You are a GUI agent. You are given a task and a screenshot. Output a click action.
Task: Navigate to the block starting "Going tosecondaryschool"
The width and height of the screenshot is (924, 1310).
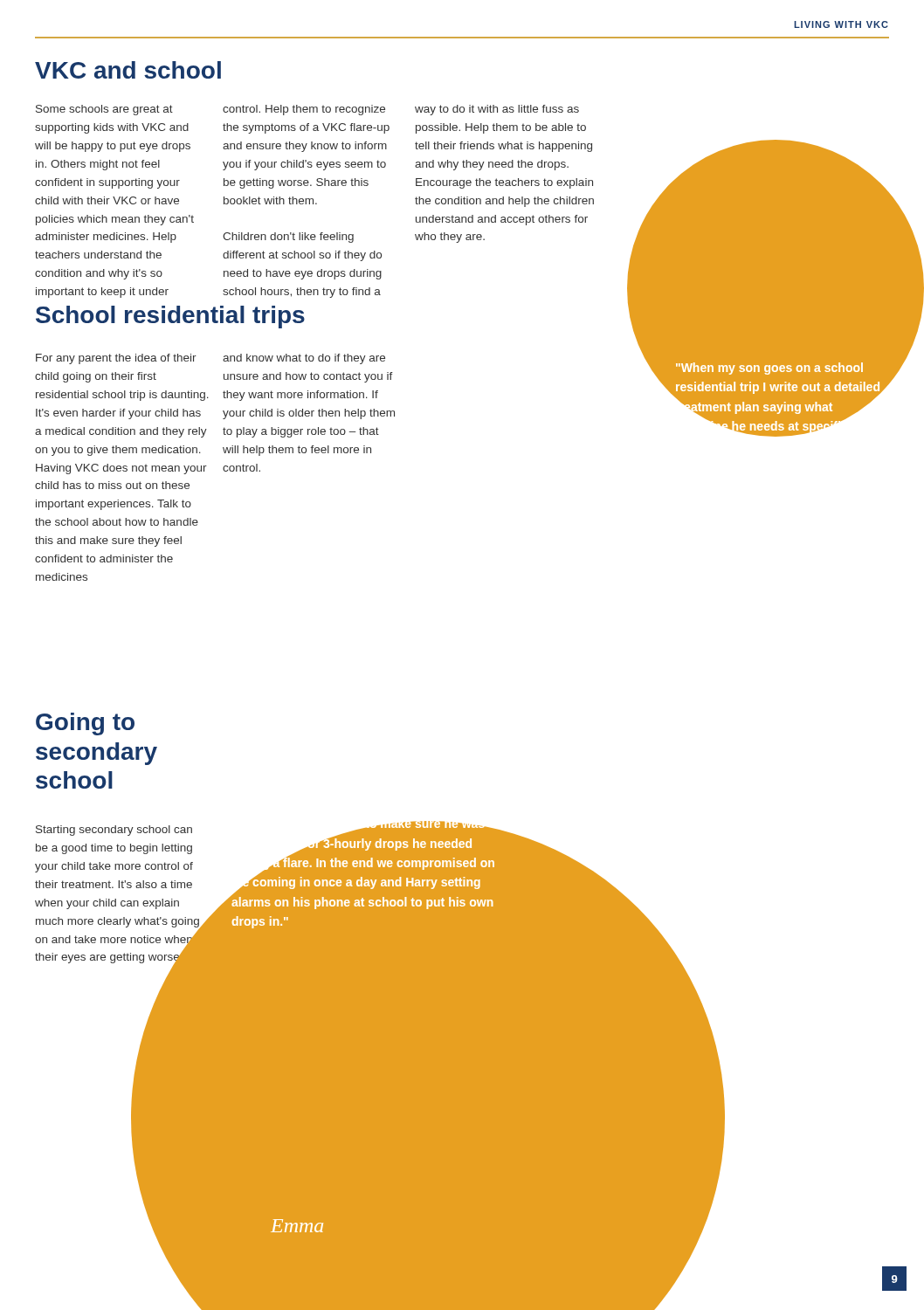pos(96,751)
